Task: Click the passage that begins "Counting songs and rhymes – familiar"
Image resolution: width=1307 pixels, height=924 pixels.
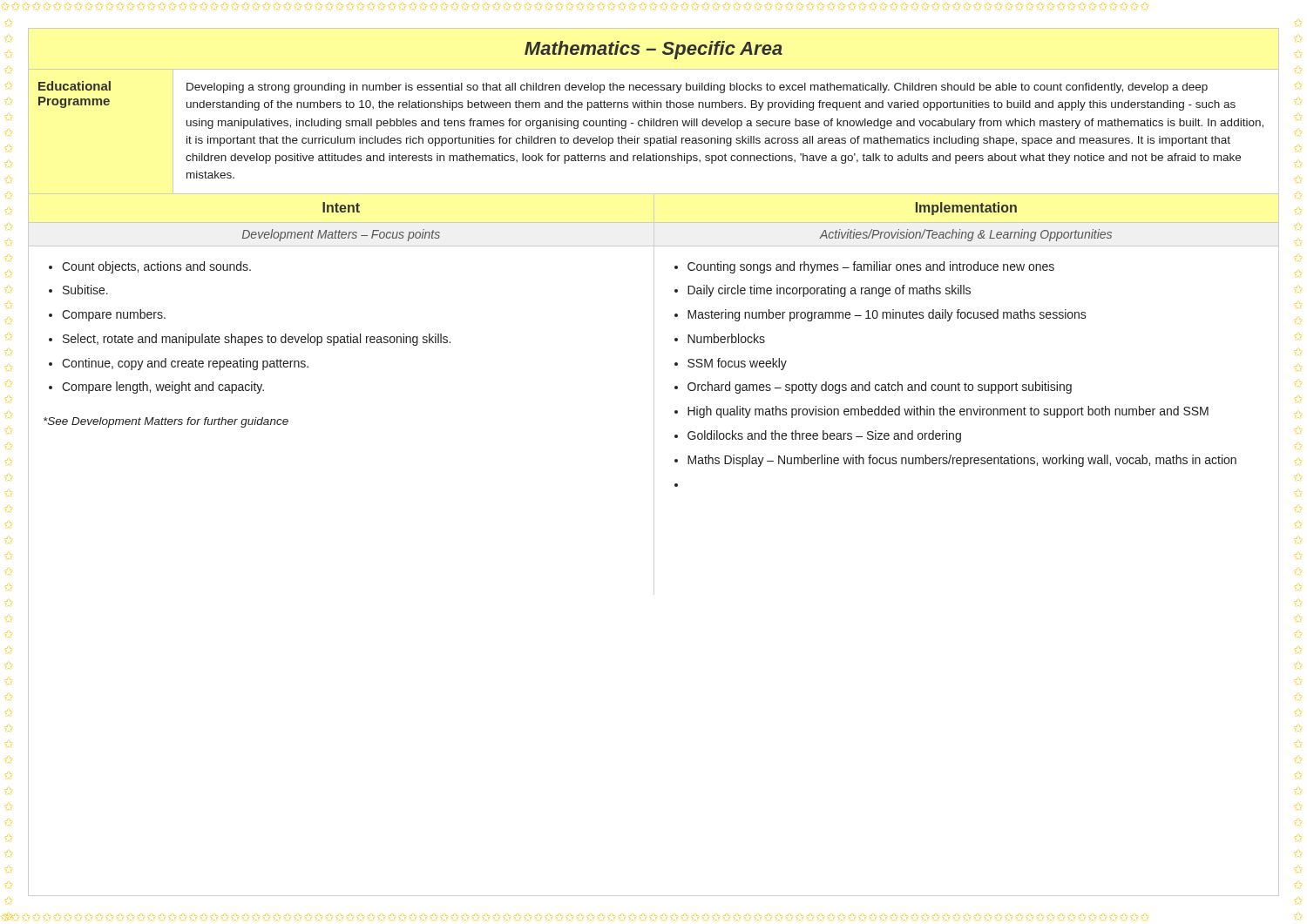Action: click(x=871, y=266)
